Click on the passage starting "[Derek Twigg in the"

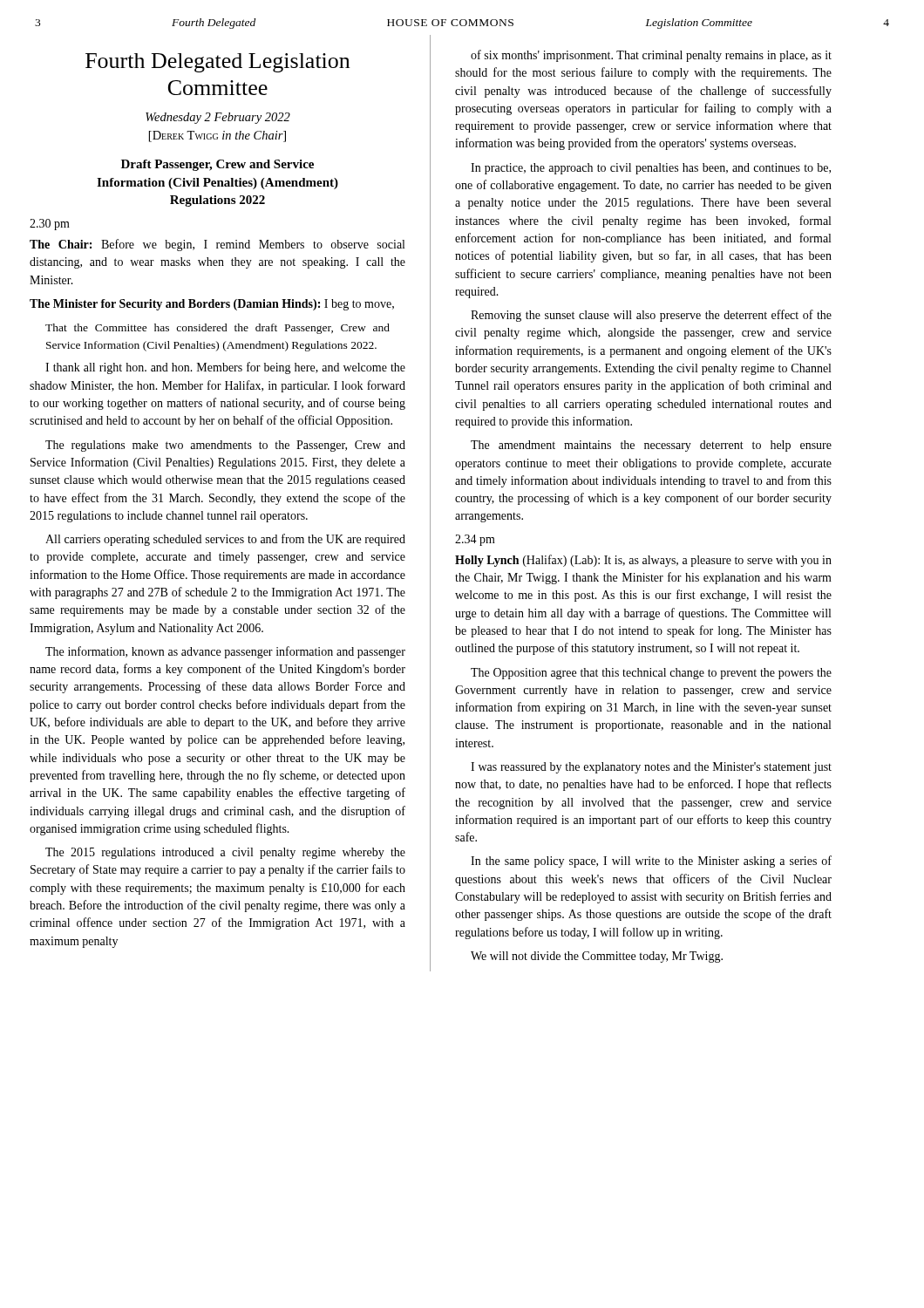[x=218, y=135]
